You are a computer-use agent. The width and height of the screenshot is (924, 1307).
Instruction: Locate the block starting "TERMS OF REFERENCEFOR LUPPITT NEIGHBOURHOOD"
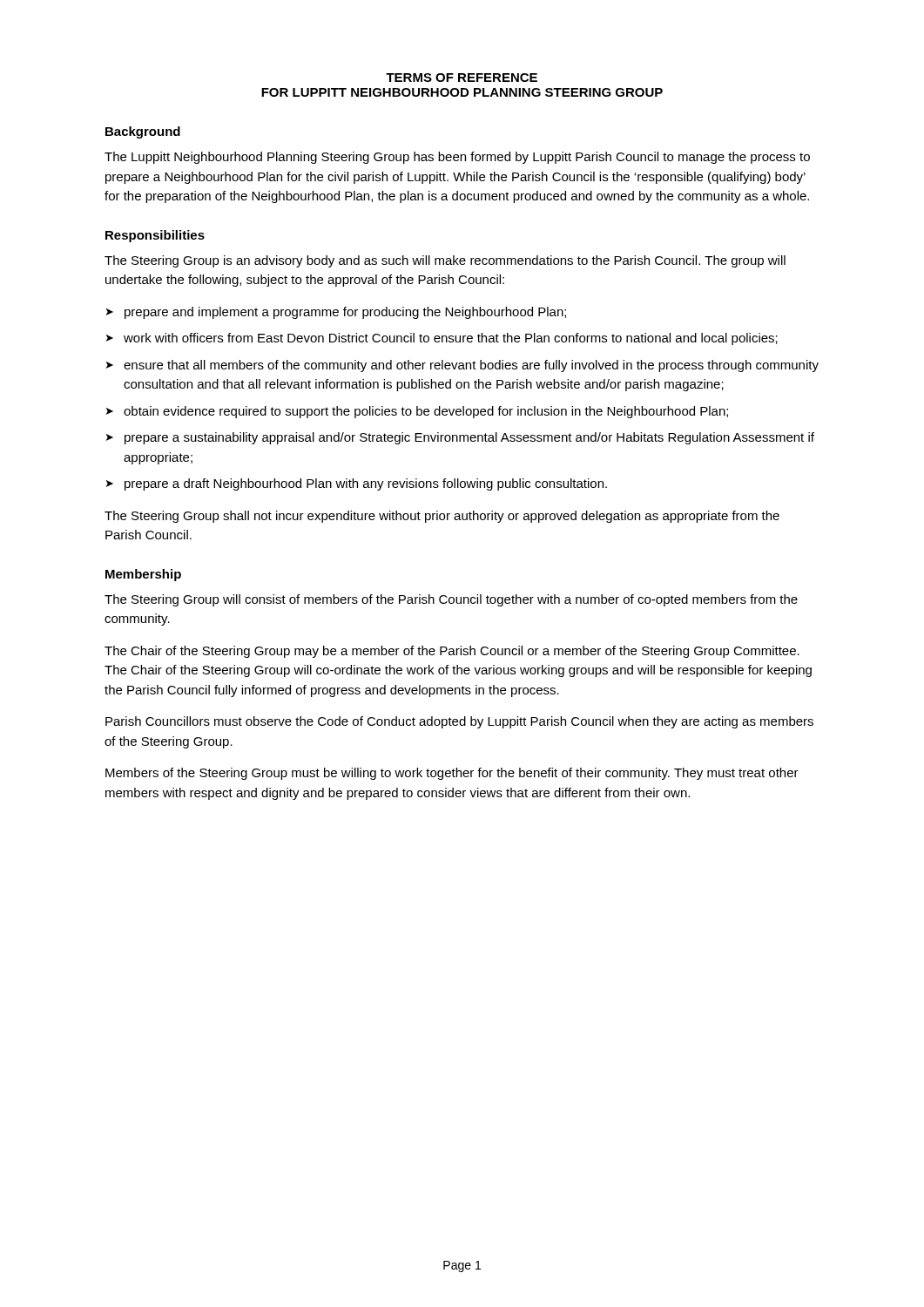pos(462,84)
